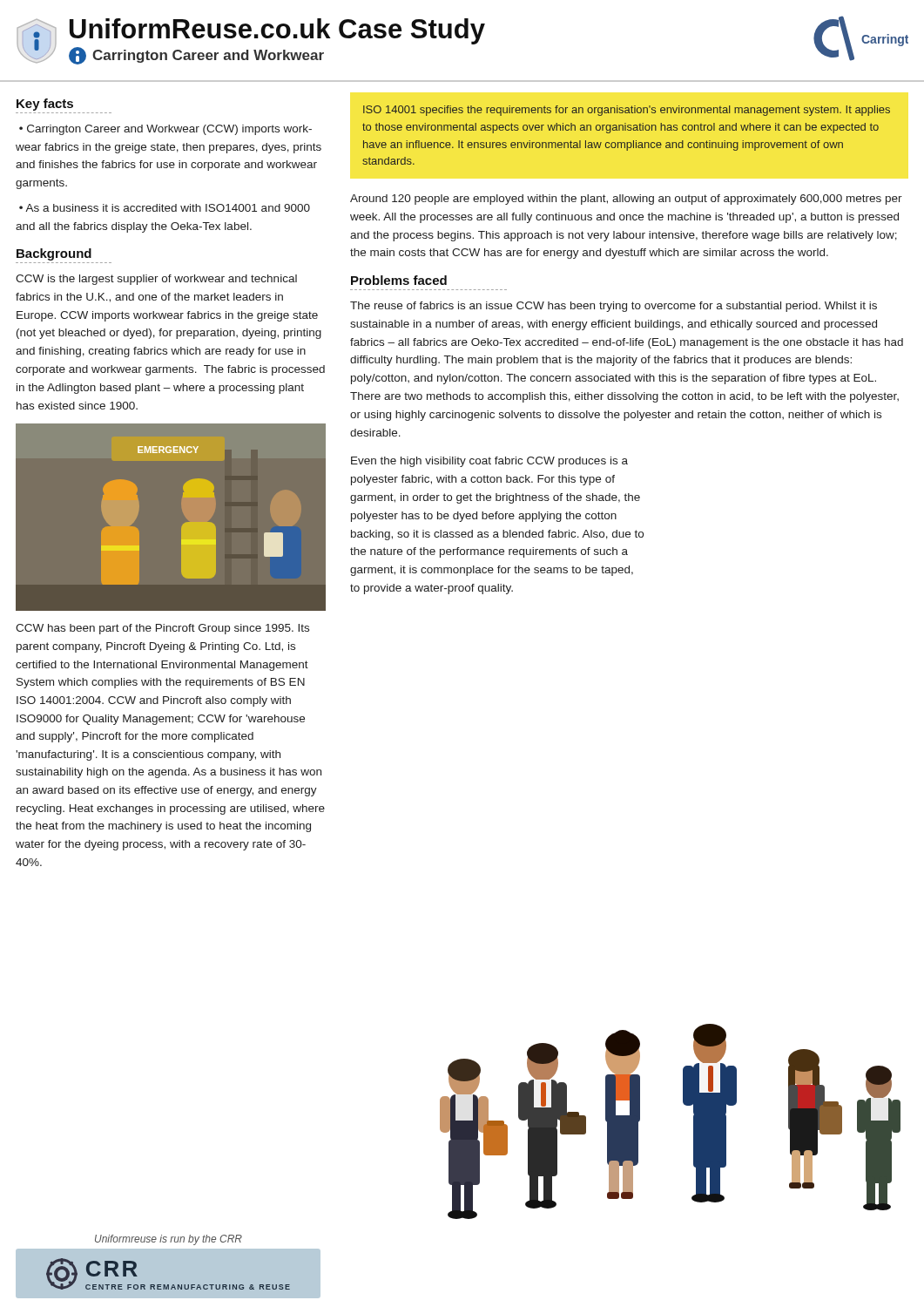Click on the illustration
The width and height of the screenshot is (924, 1307).
[x=654, y=1146]
